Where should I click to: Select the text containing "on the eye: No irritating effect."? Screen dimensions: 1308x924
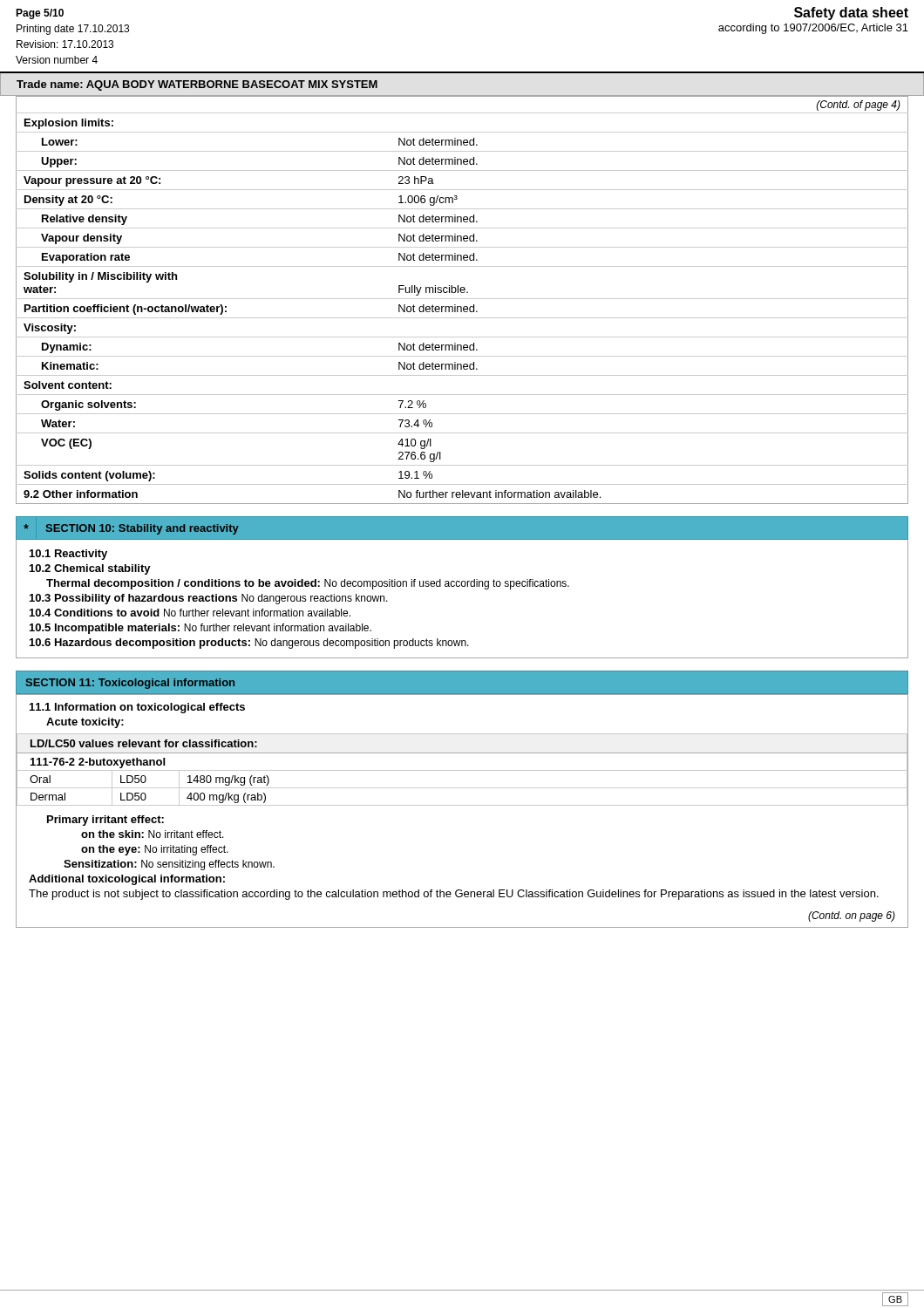[155, 849]
